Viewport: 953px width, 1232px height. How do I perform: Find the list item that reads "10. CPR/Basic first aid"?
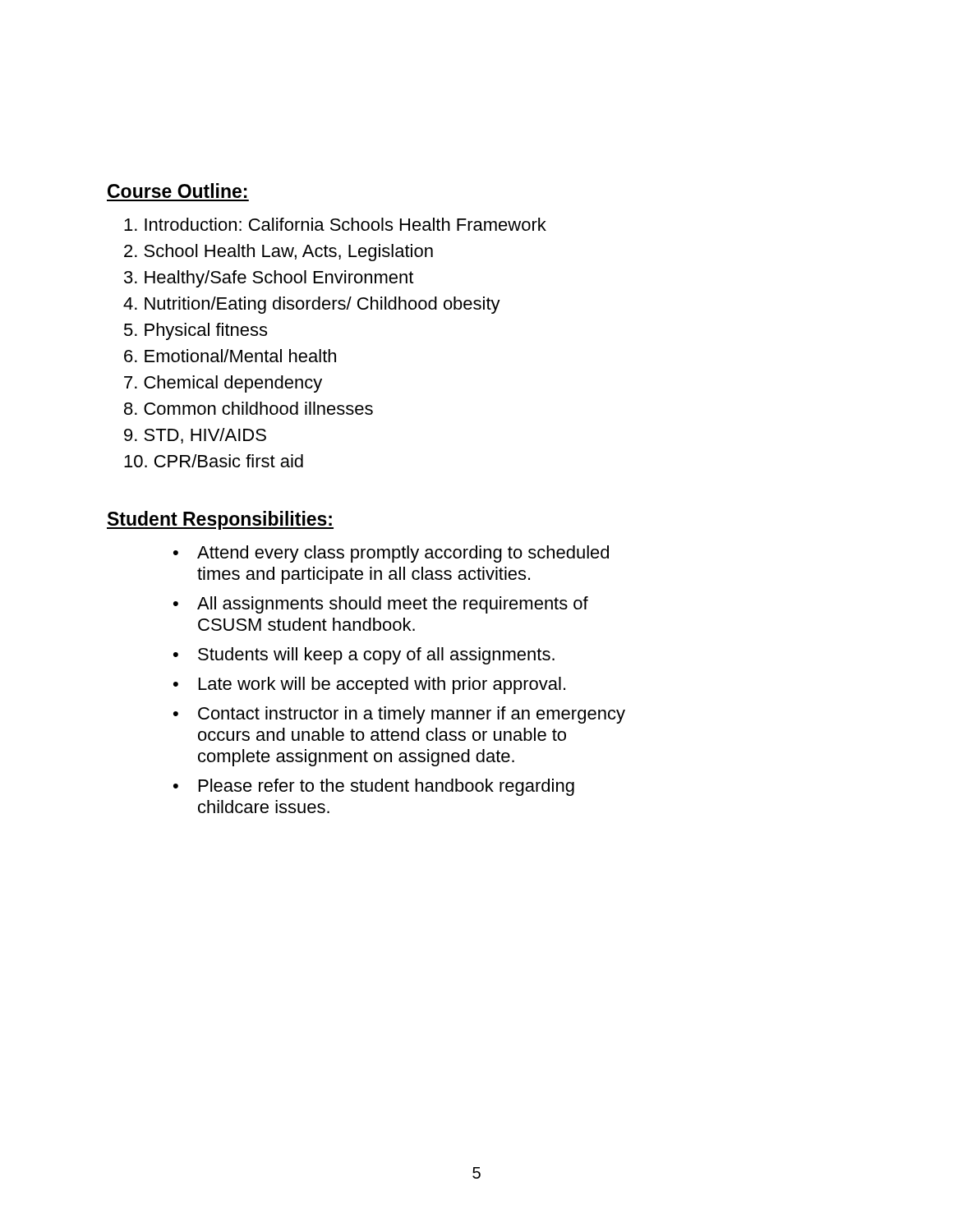[214, 461]
